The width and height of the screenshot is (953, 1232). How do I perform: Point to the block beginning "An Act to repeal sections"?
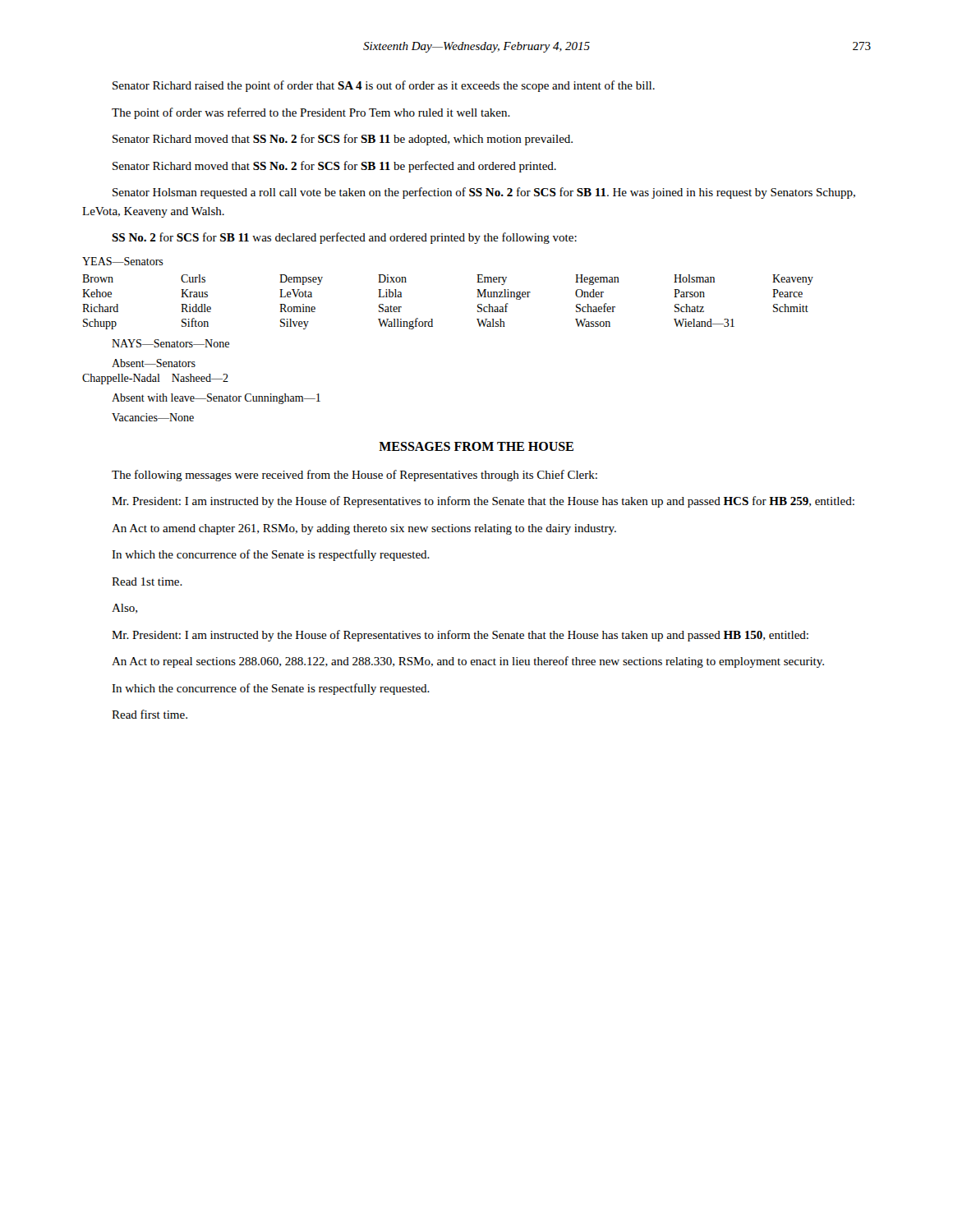pos(476,661)
